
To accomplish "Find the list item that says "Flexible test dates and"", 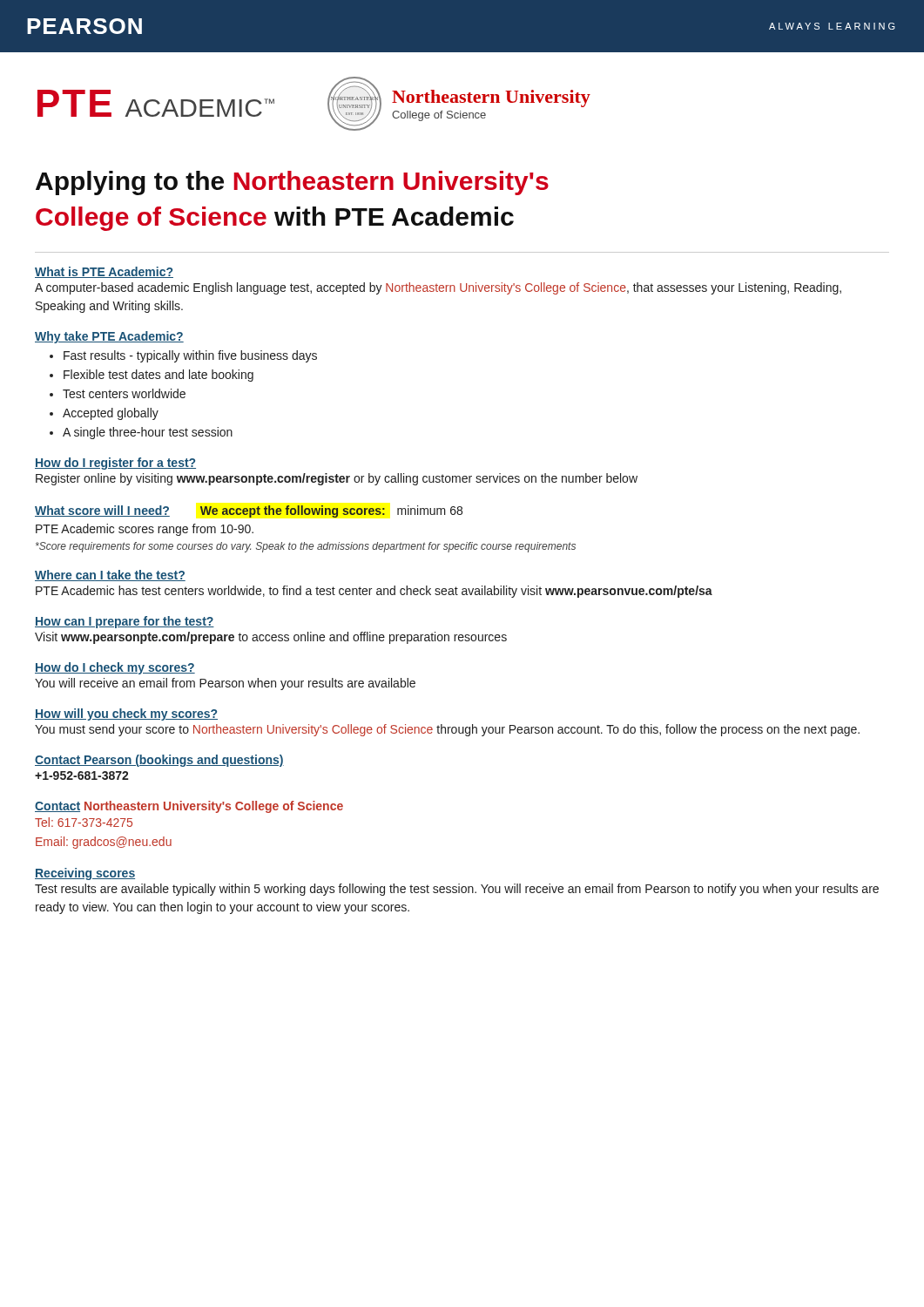I will (158, 375).
